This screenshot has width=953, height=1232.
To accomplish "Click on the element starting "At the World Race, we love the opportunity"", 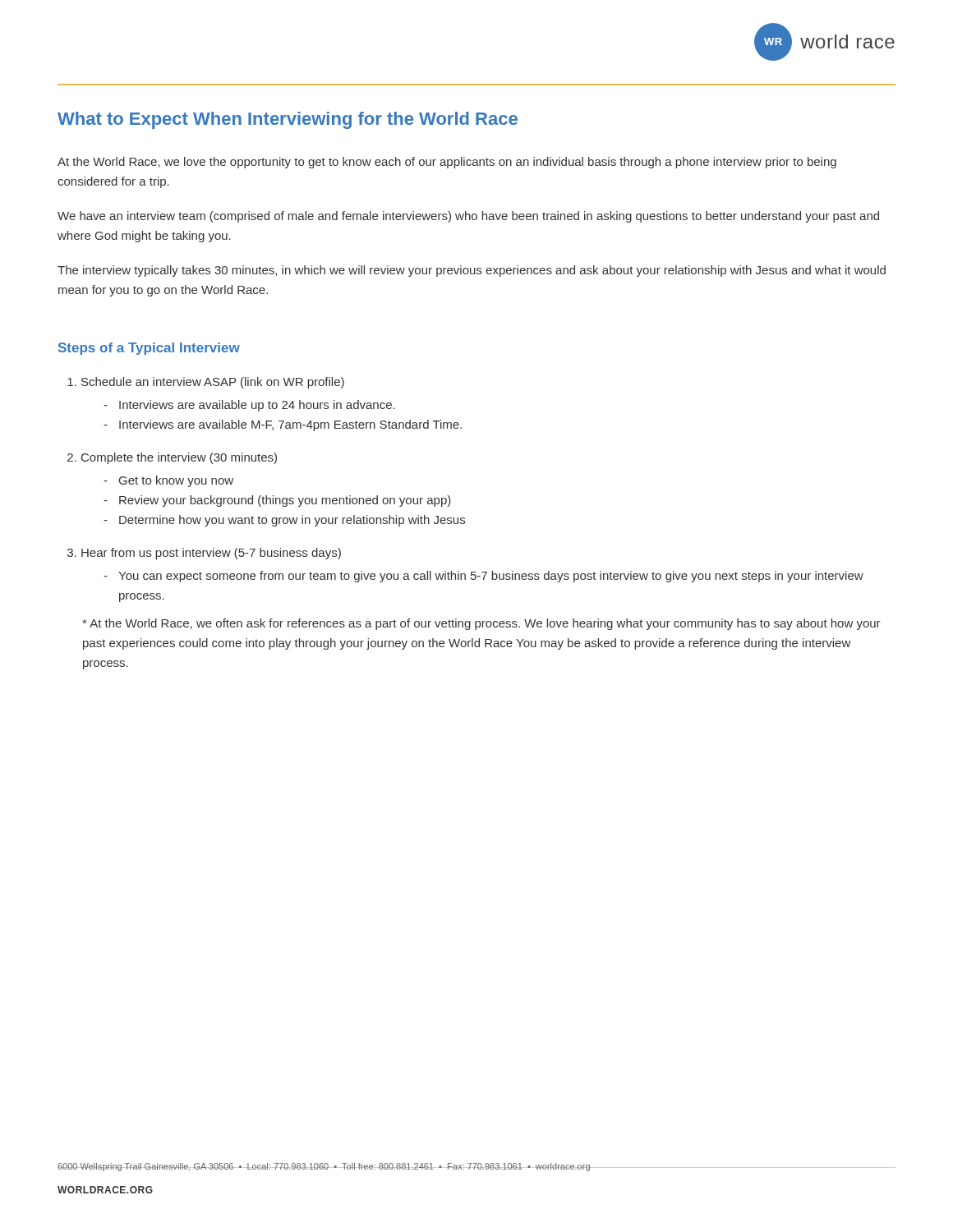I will point(476,172).
